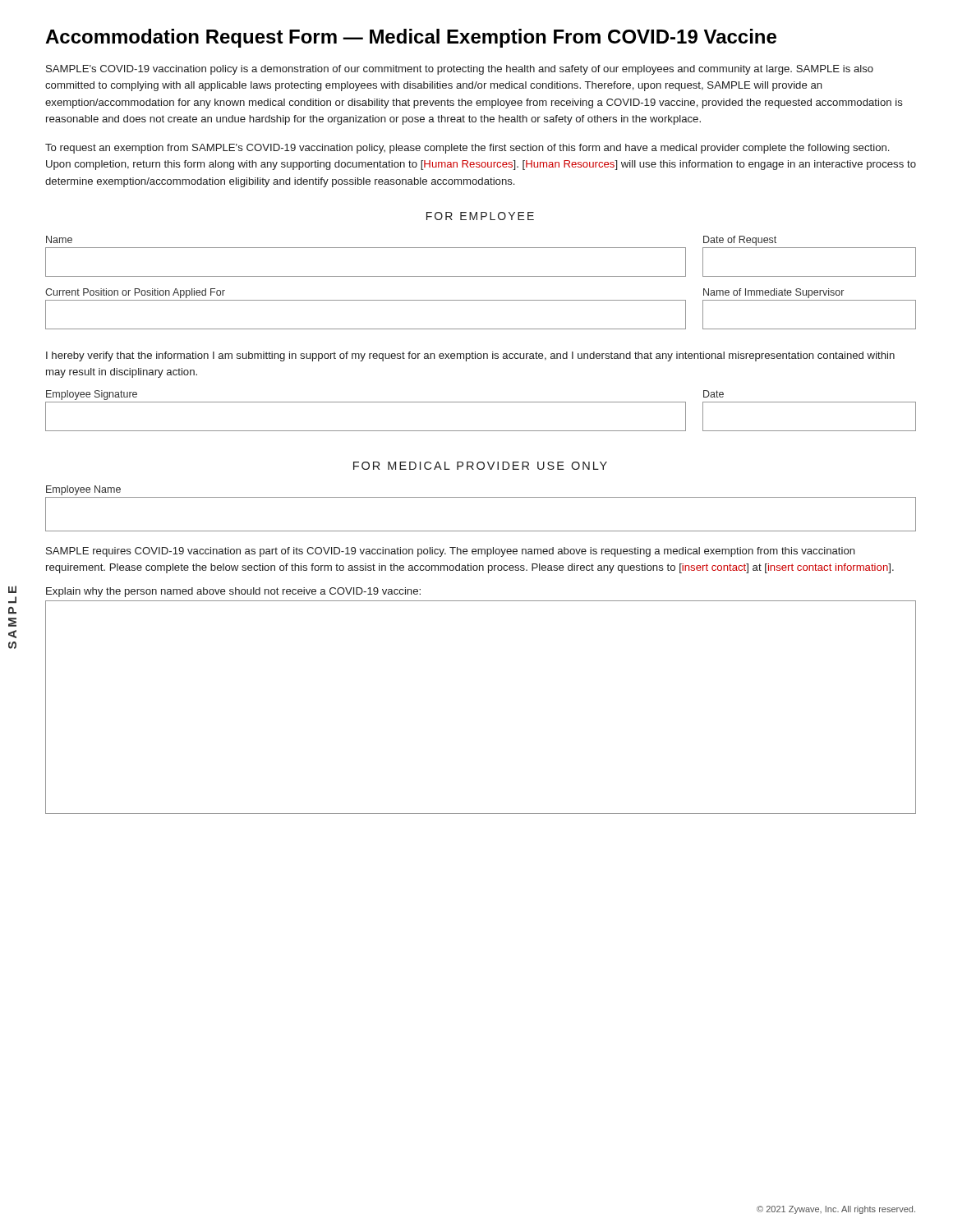Screen dimensions: 1232x953
Task: Locate the table with the text "Employee Name"
Action: 481,507
